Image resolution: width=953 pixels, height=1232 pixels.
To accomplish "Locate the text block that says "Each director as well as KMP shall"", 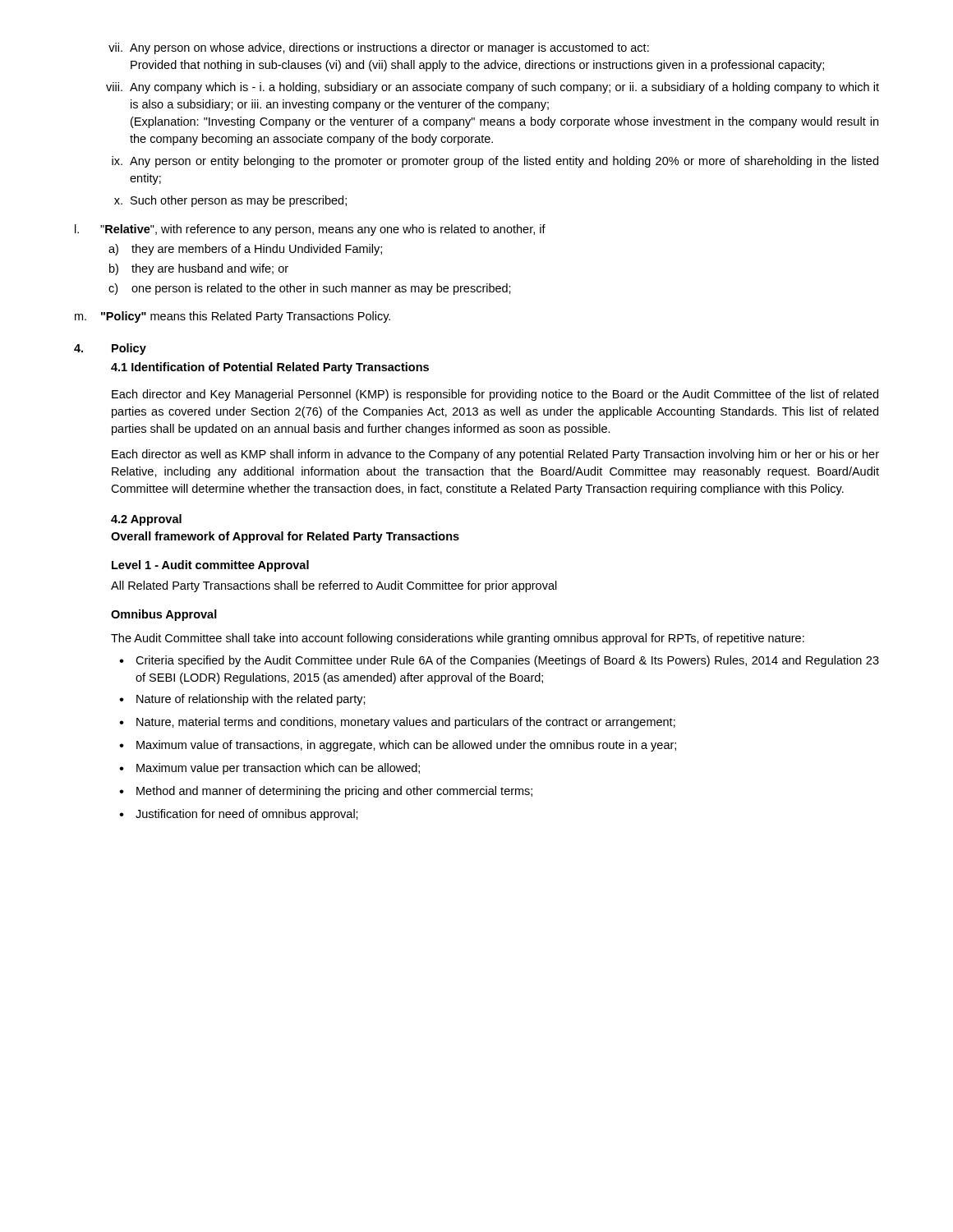I will [495, 472].
